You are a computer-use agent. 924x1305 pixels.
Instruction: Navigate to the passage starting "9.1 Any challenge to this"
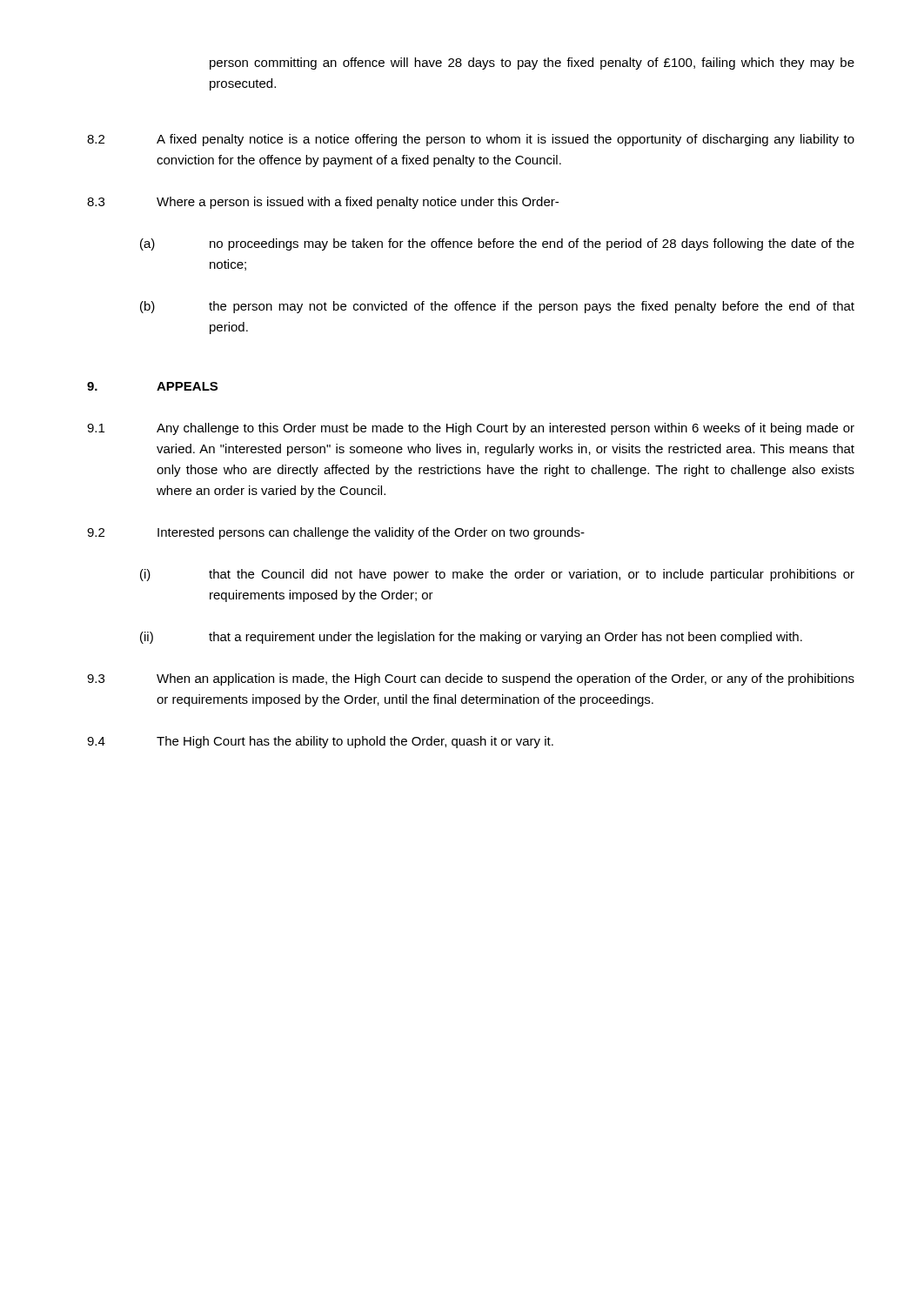click(x=471, y=459)
